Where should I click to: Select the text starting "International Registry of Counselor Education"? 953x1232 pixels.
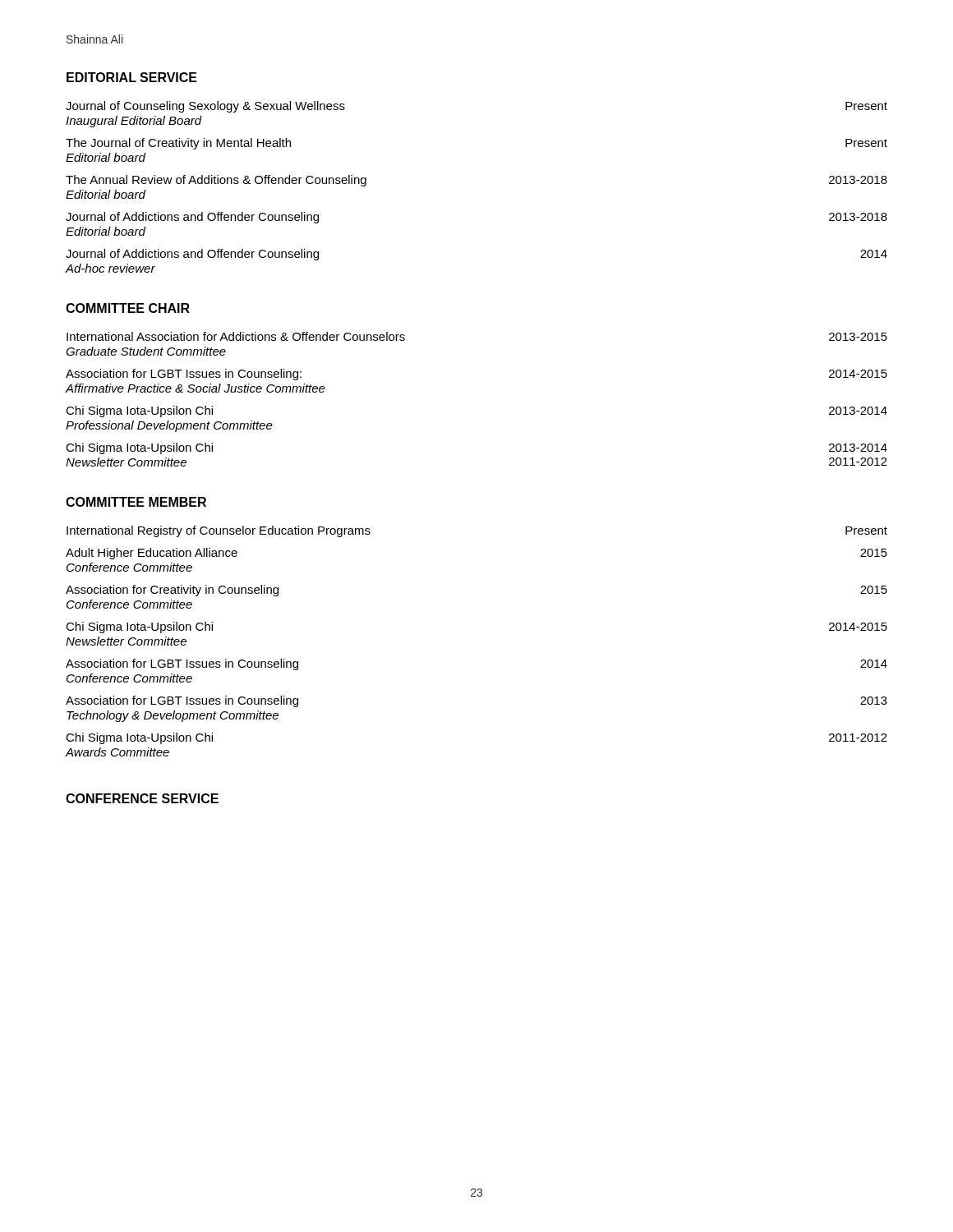tap(216, 531)
